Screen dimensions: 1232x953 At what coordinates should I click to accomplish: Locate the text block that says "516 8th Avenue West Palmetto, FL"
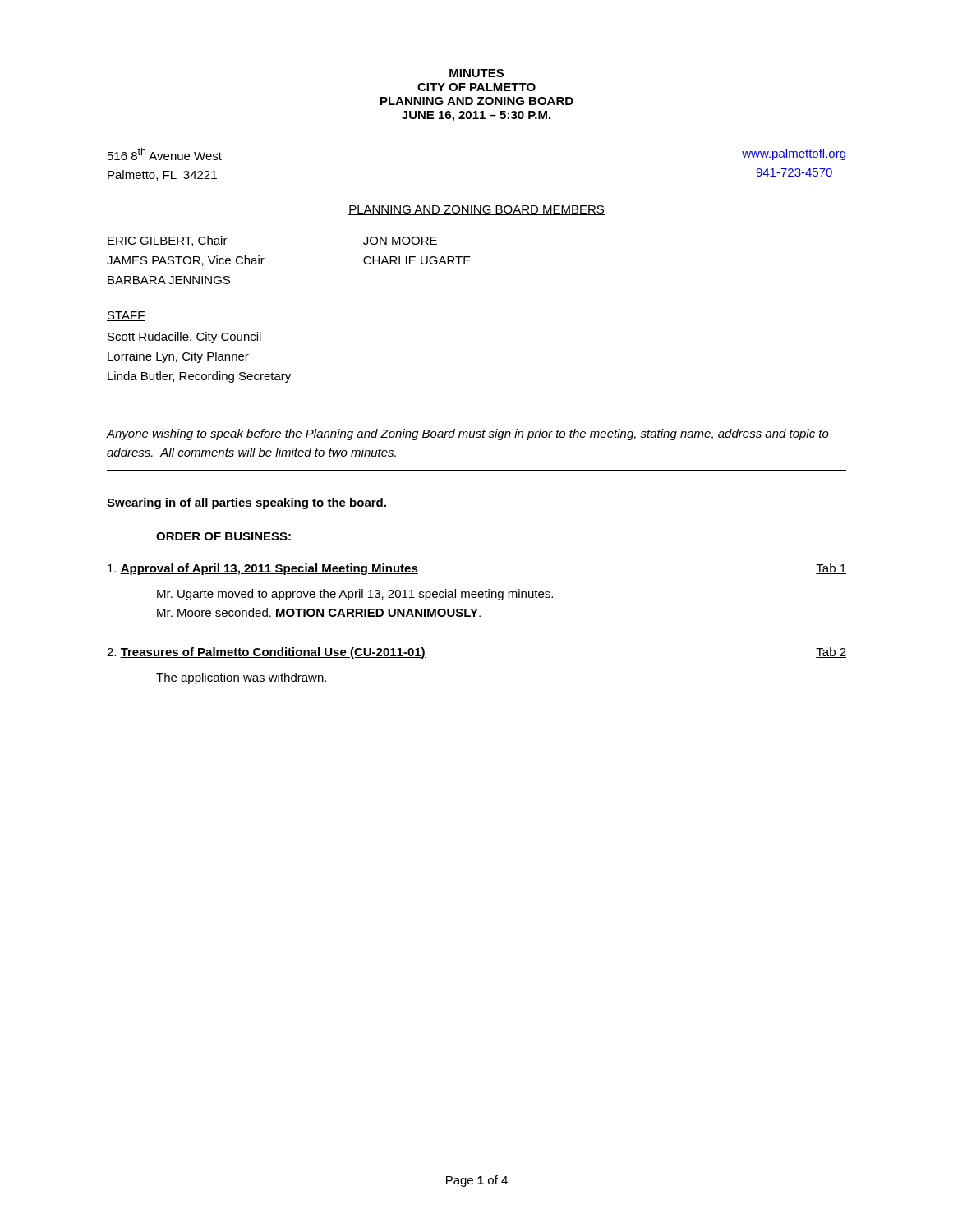pyautogui.click(x=164, y=164)
